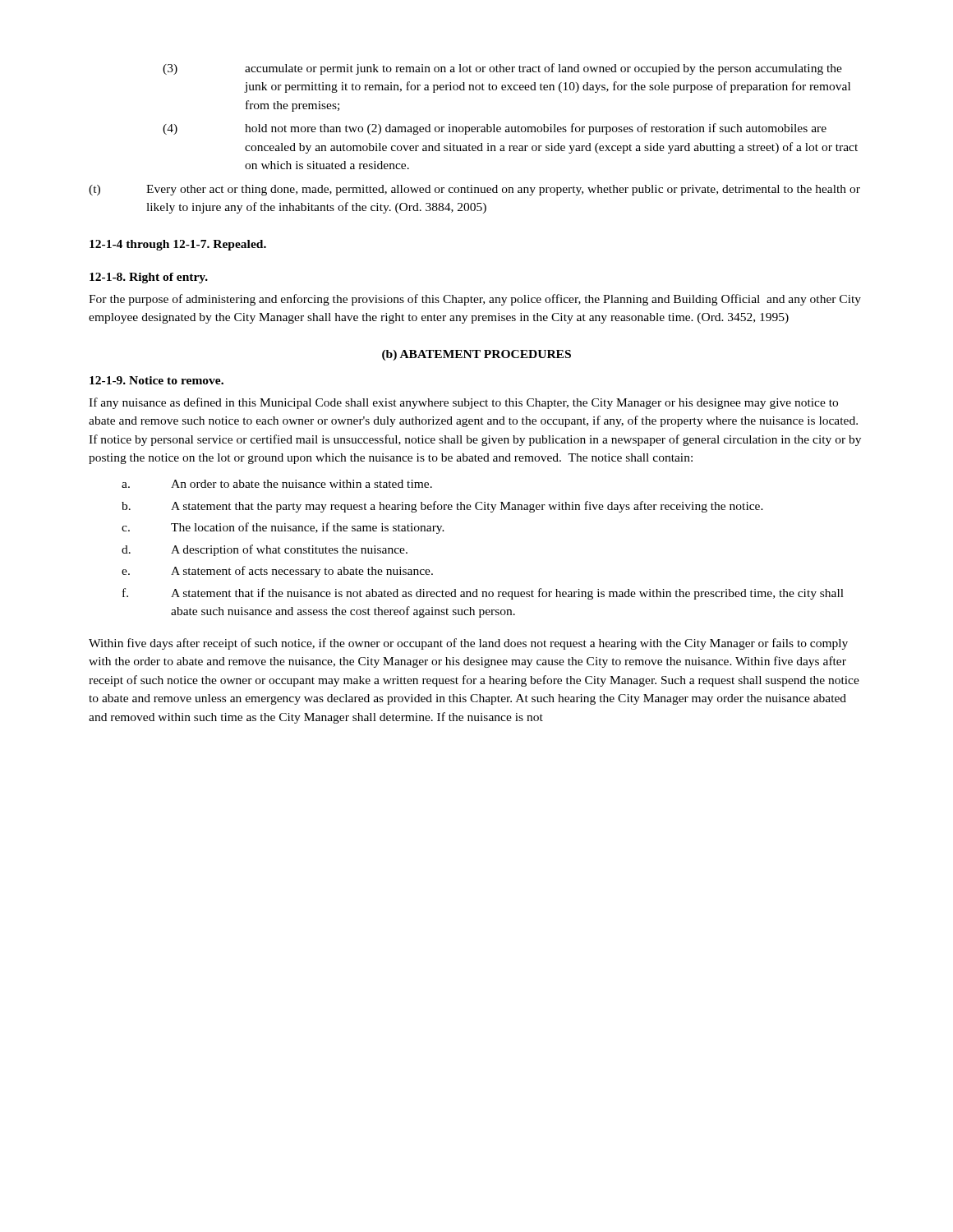Click on the list item with the text "(3) accumulate or permit"

click(x=476, y=87)
